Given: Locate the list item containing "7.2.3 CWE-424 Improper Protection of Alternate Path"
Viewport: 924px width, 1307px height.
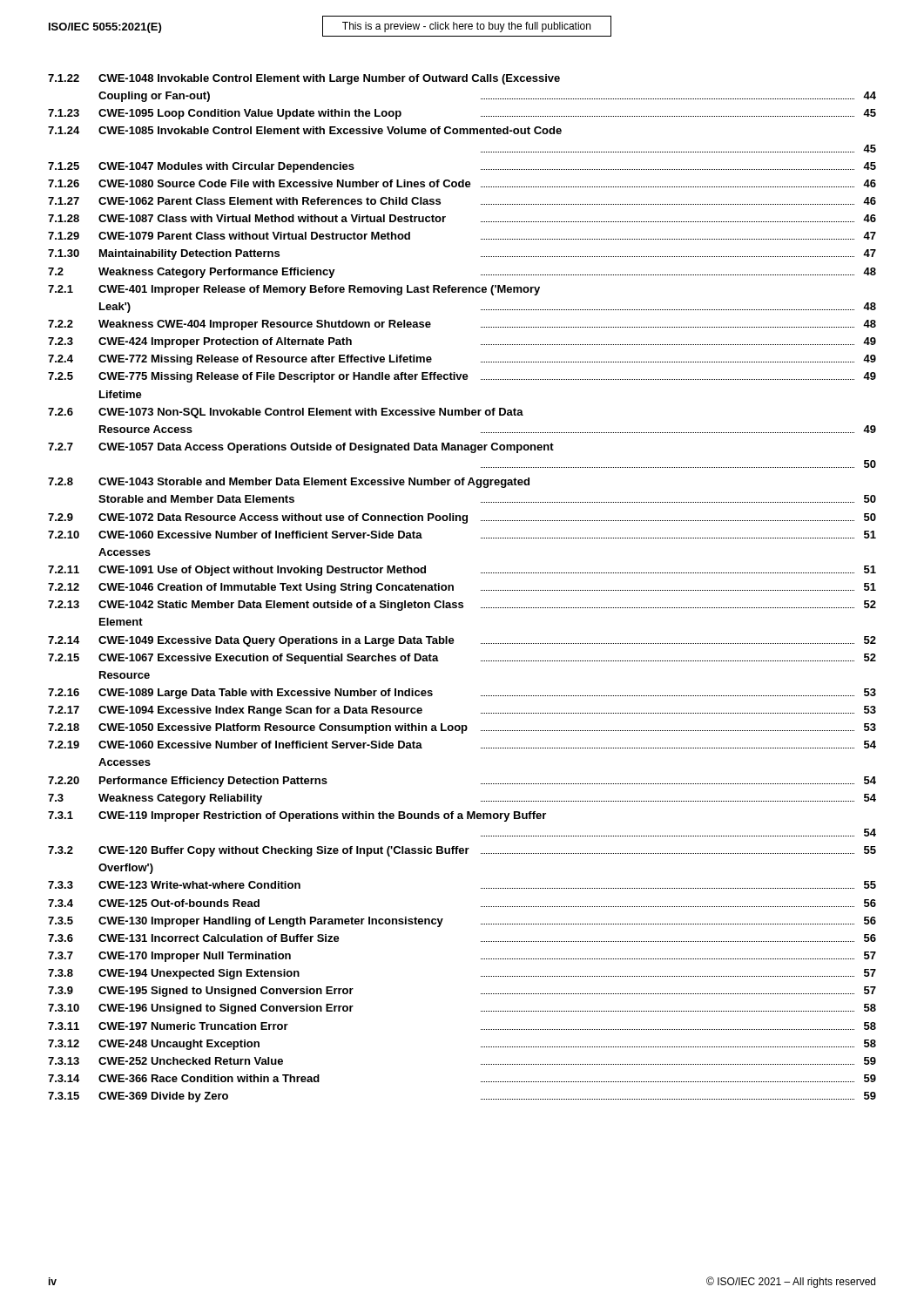Looking at the screenshot, I should [x=61, y=342].
